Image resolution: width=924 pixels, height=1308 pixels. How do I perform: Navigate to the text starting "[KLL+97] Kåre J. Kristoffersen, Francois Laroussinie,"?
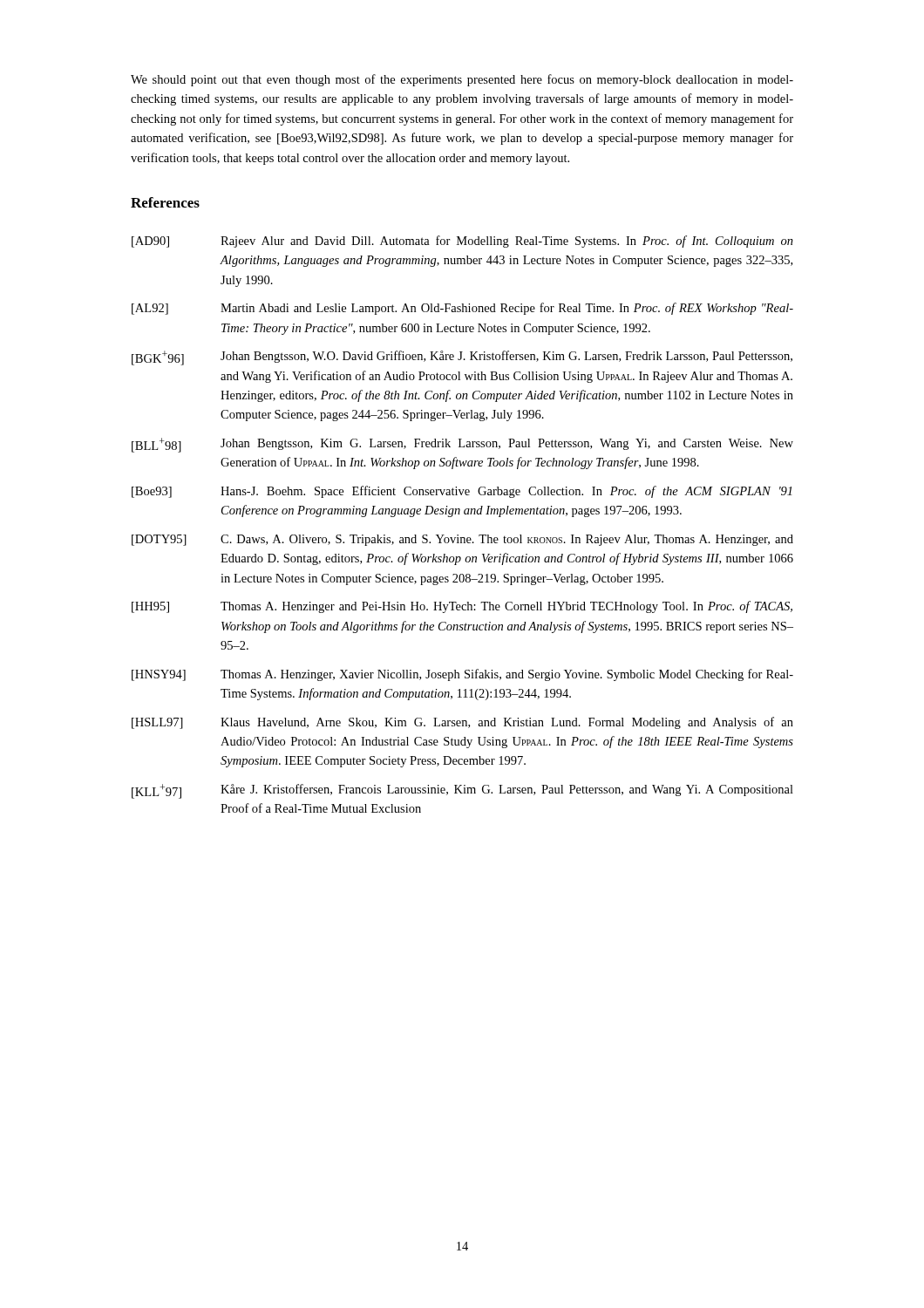click(462, 799)
